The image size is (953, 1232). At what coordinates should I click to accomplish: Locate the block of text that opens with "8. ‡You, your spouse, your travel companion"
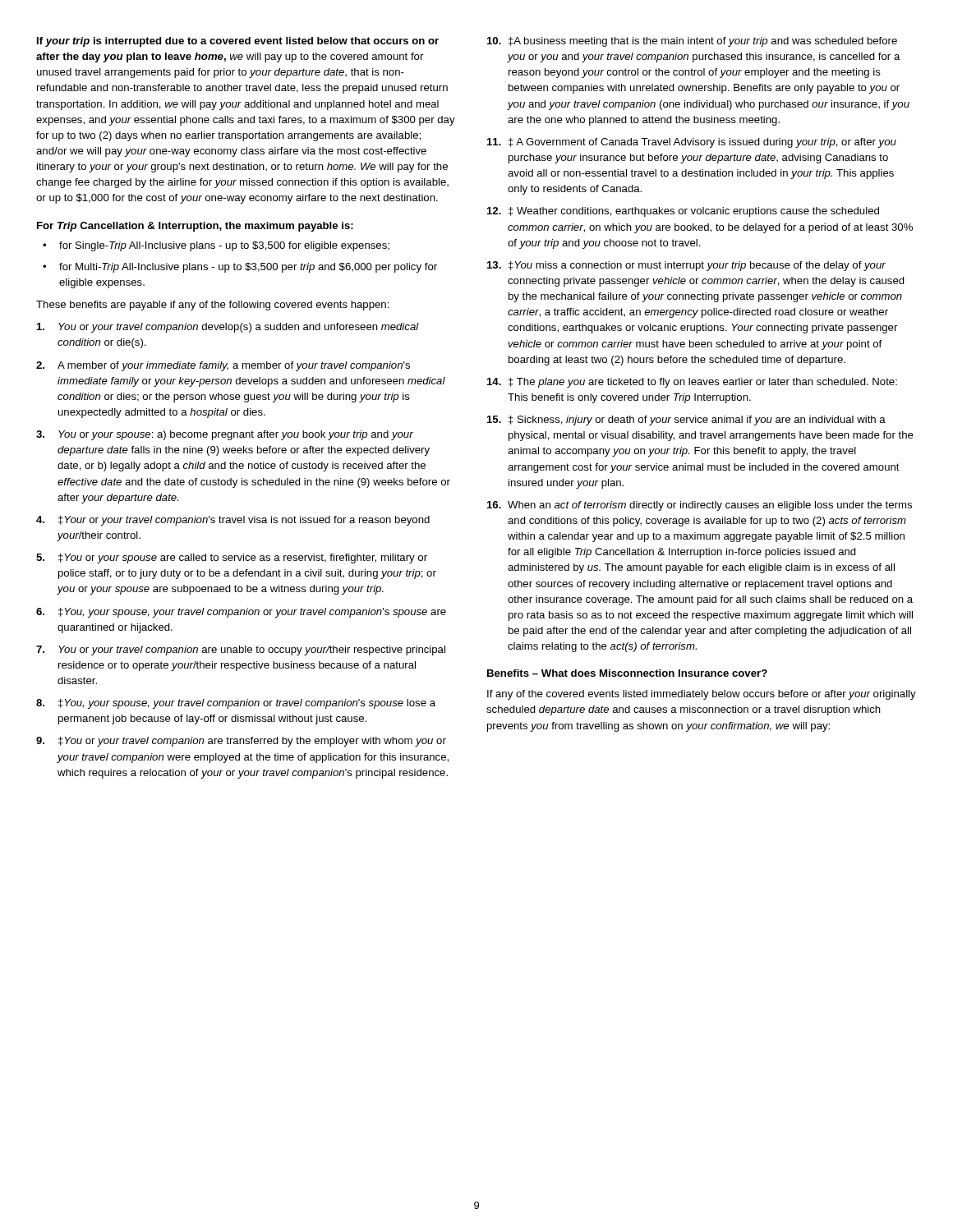click(x=246, y=711)
